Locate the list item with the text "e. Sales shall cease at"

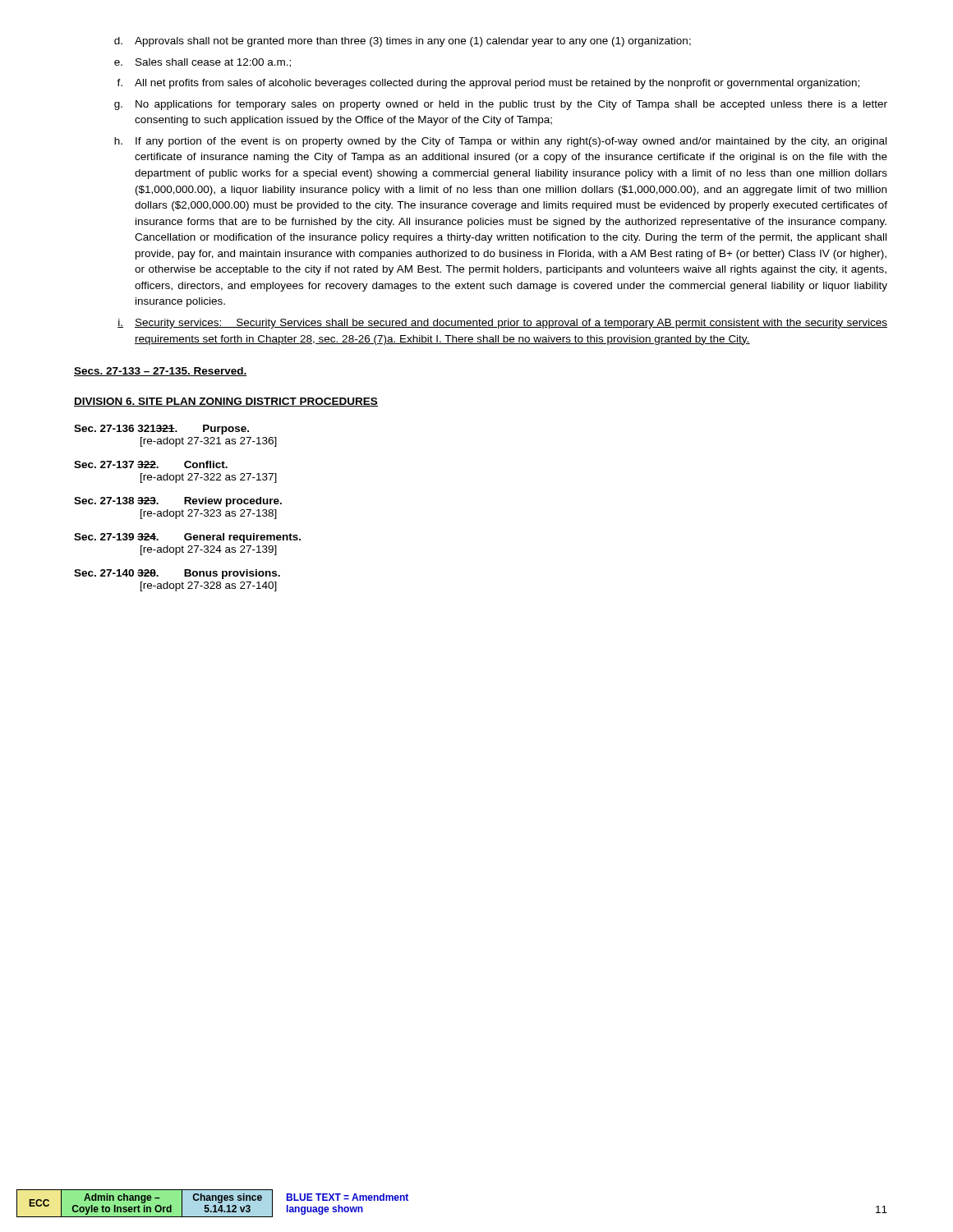pyautogui.click(x=203, y=63)
